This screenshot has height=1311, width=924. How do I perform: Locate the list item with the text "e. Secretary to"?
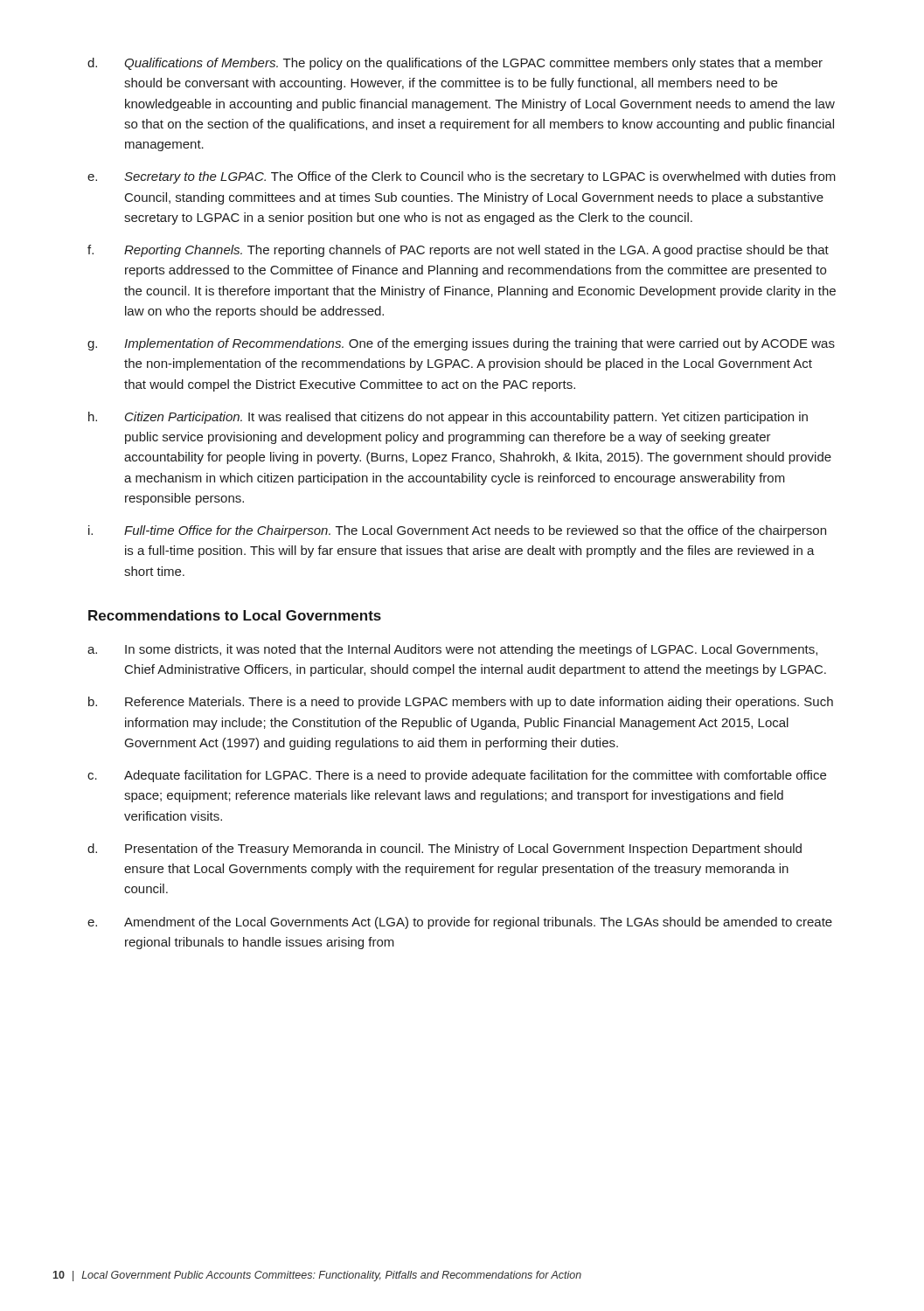tap(462, 197)
